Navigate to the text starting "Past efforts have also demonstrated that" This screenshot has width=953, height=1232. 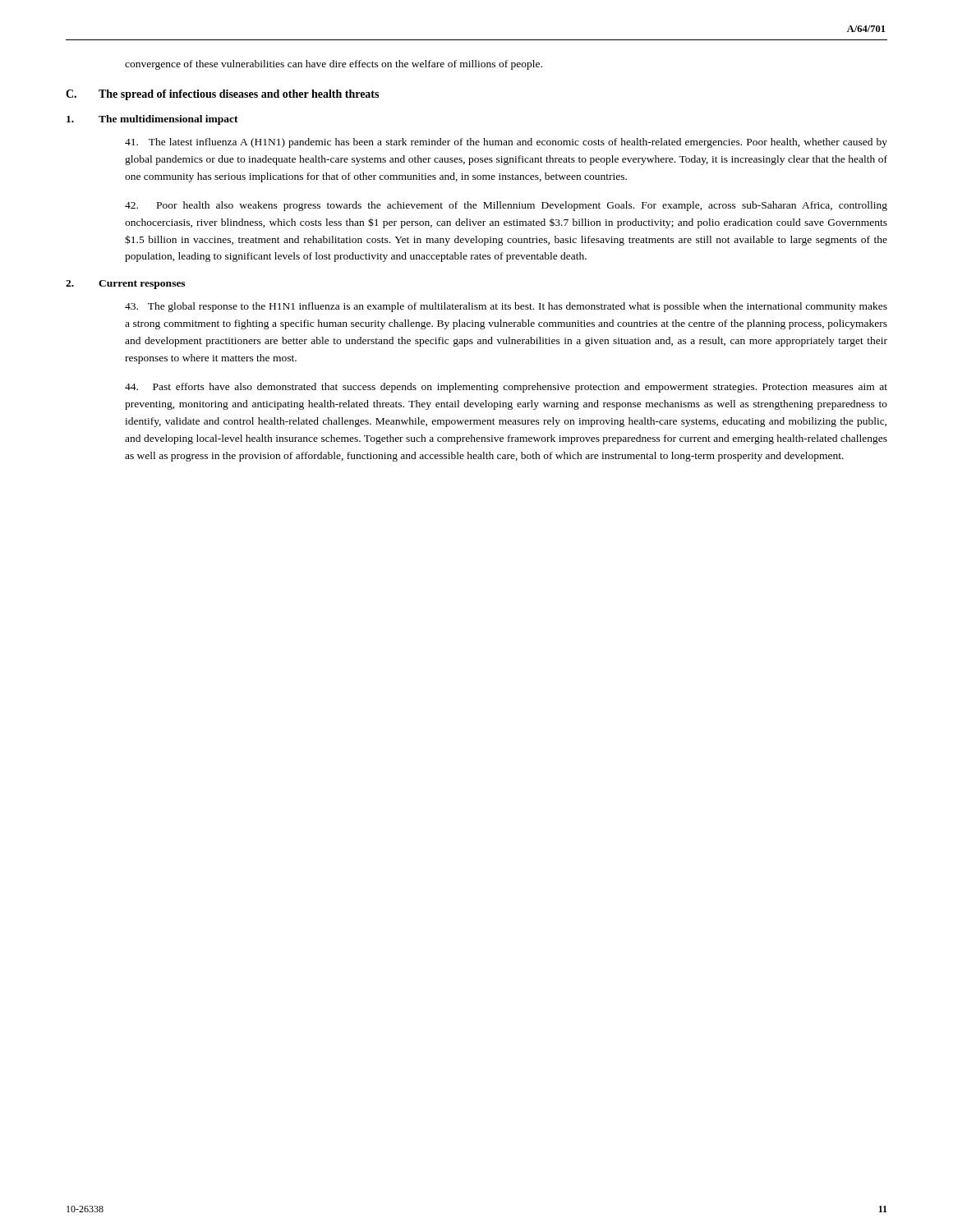(506, 421)
